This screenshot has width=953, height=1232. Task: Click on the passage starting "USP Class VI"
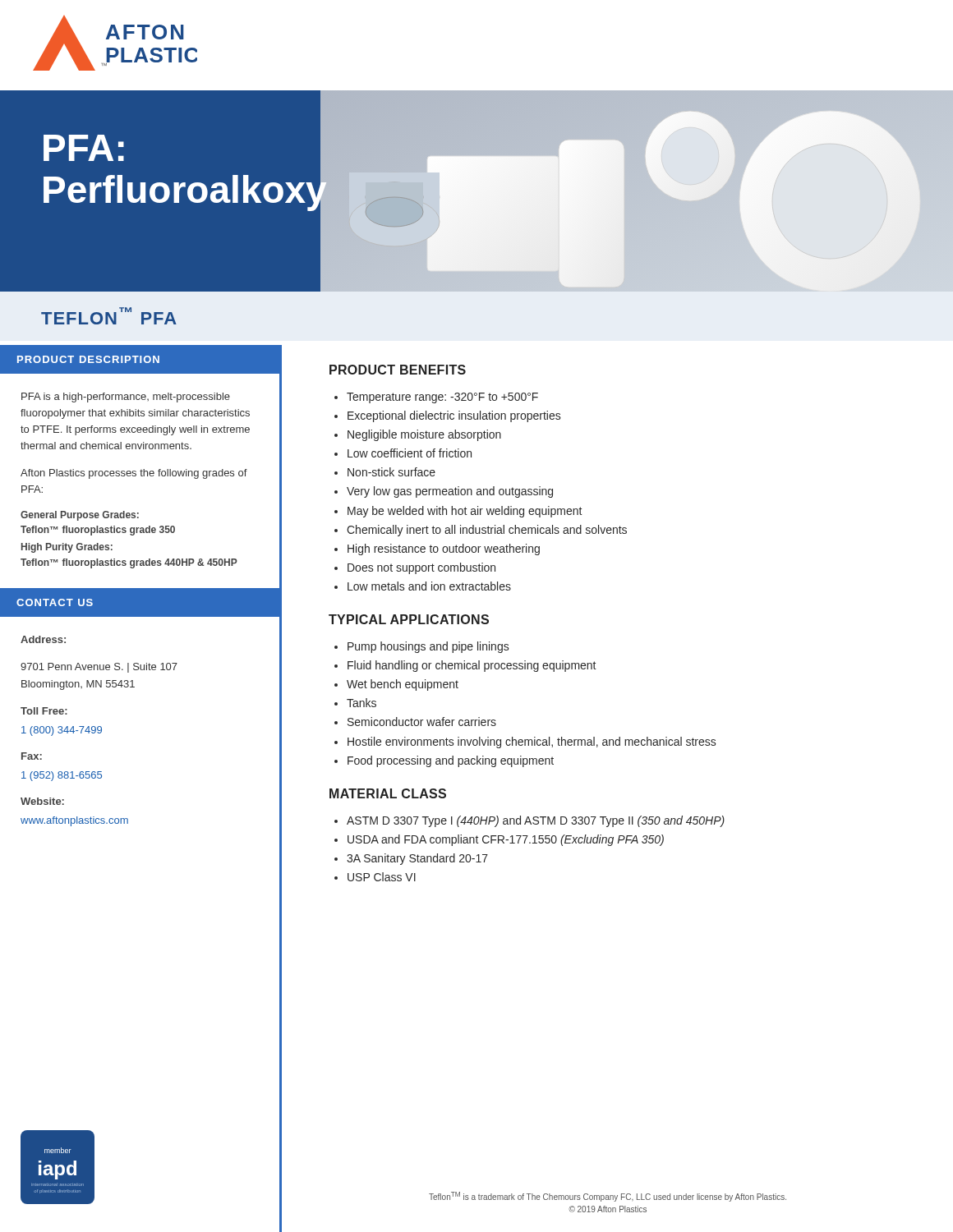[x=381, y=877]
